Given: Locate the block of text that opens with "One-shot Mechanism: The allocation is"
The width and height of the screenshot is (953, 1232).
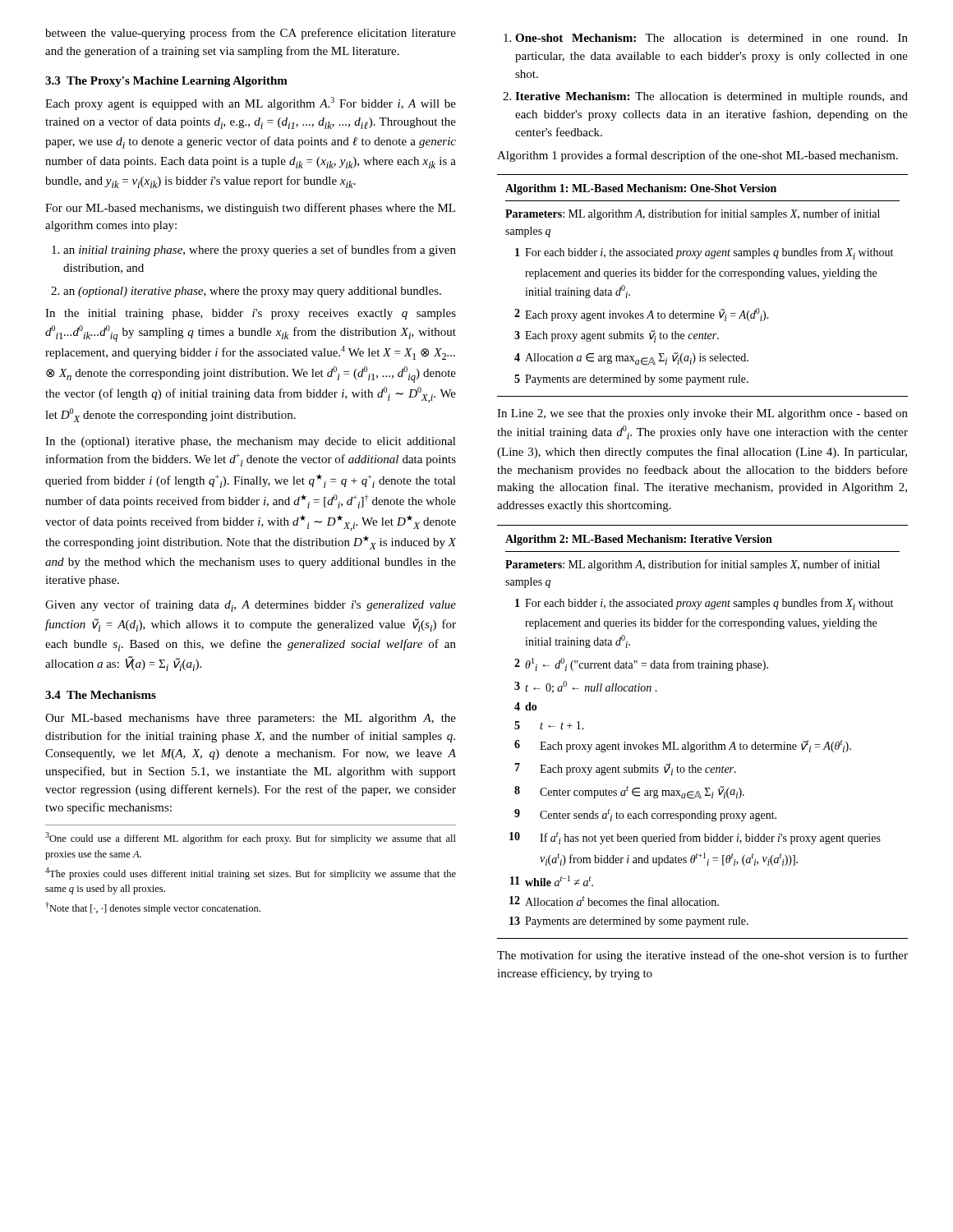Looking at the screenshot, I should click(x=702, y=86).
